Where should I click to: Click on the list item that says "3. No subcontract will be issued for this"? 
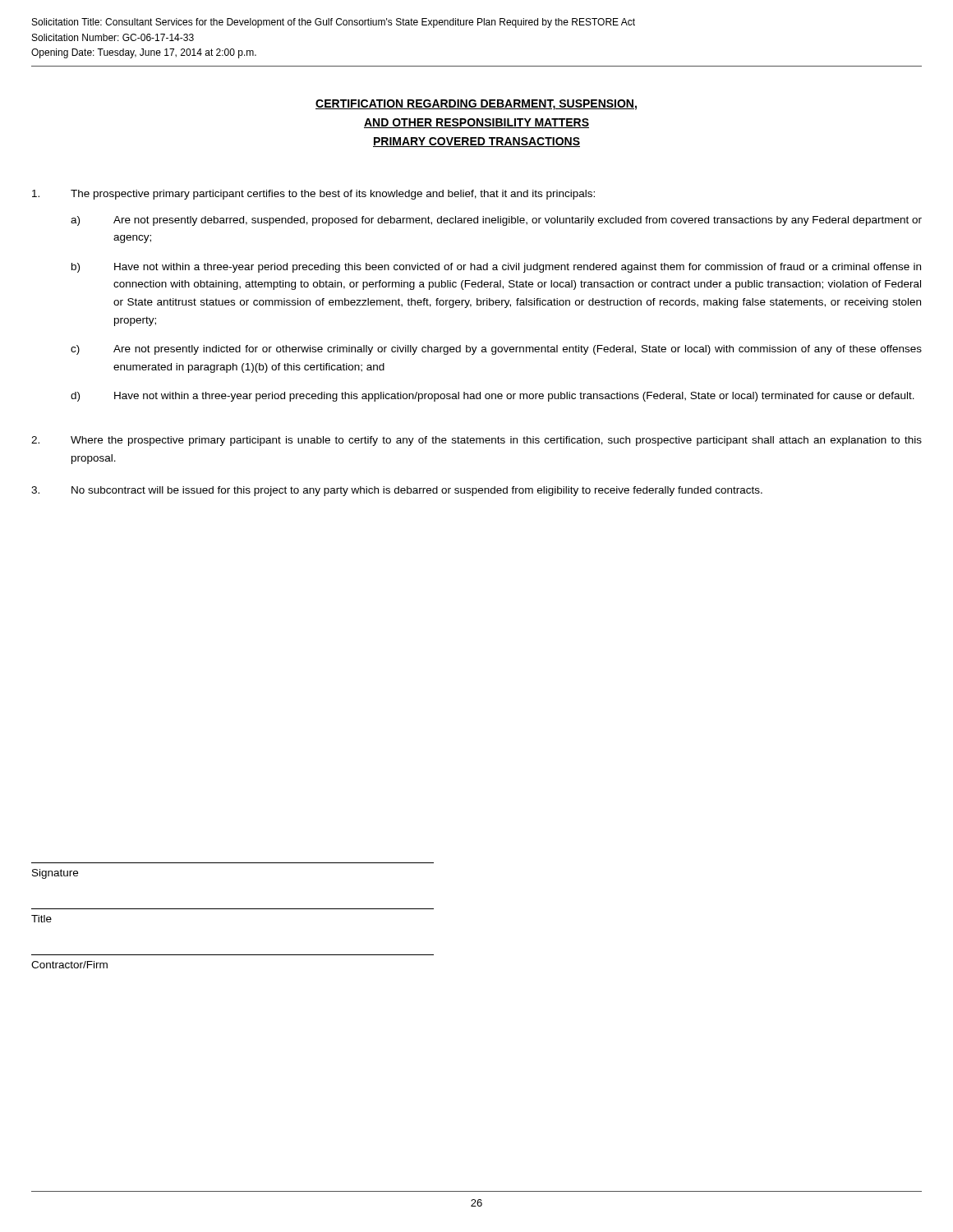point(476,490)
